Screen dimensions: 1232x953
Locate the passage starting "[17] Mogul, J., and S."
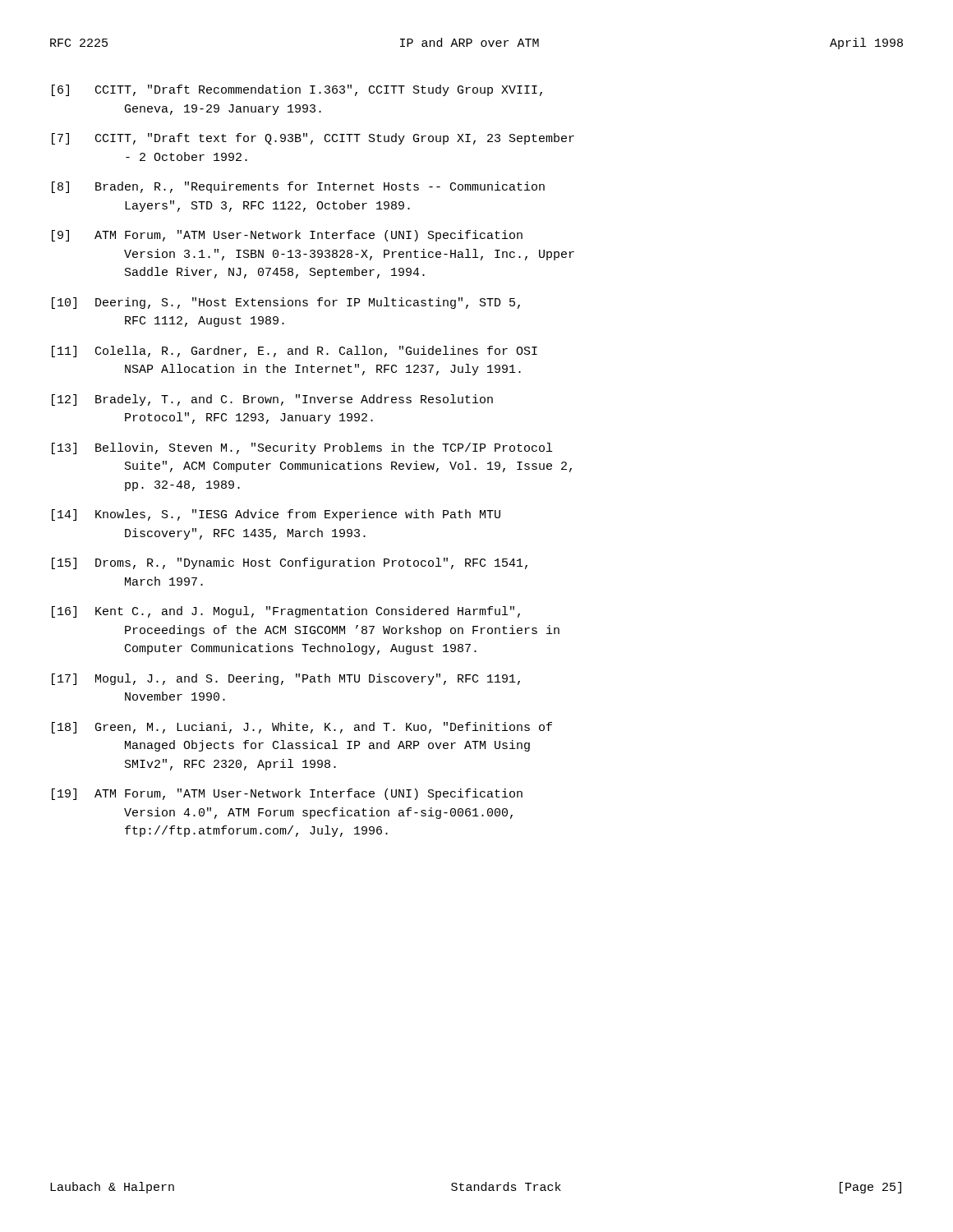click(476, 689)
